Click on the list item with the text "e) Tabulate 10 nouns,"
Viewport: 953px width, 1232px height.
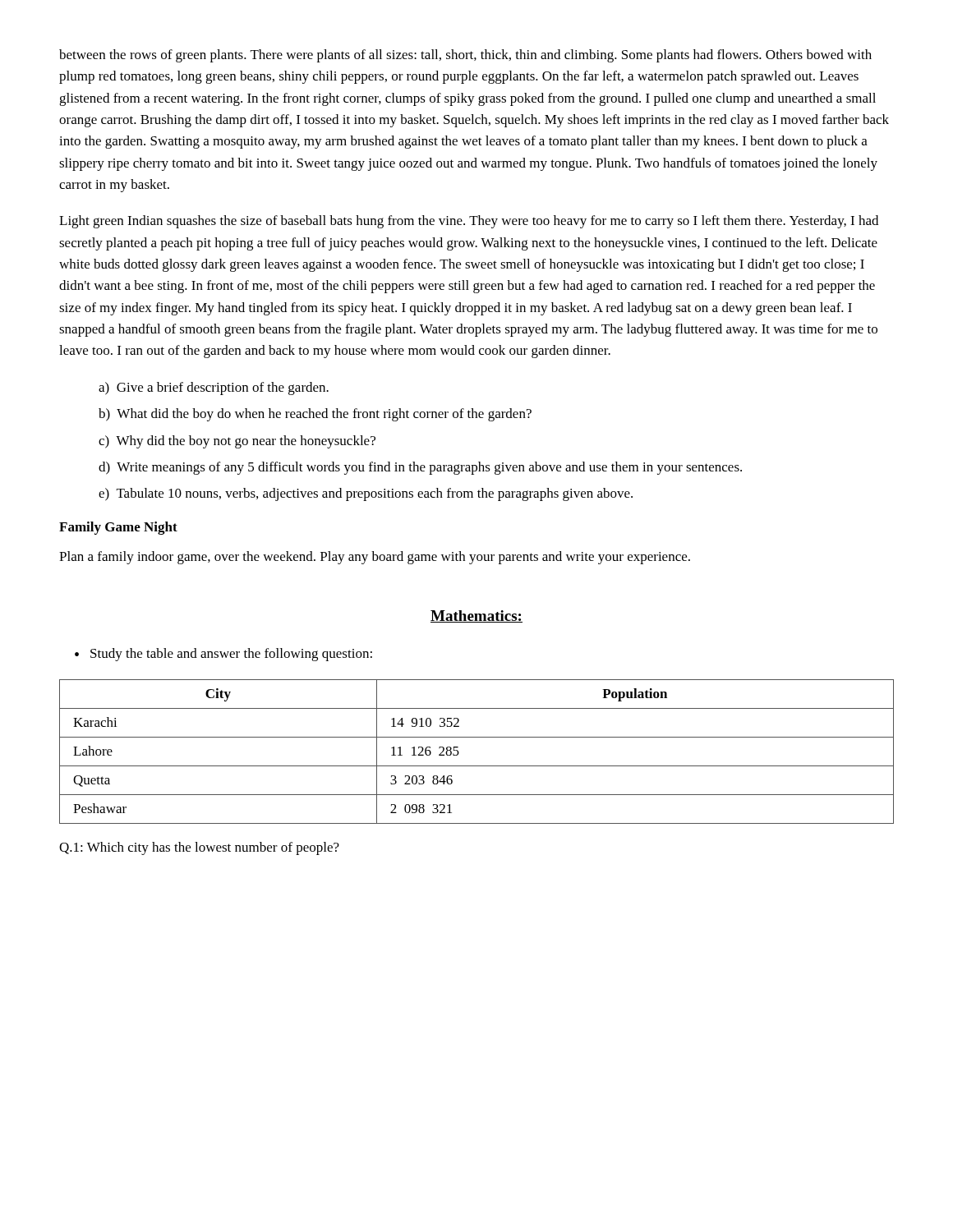(x=366, y=493)
